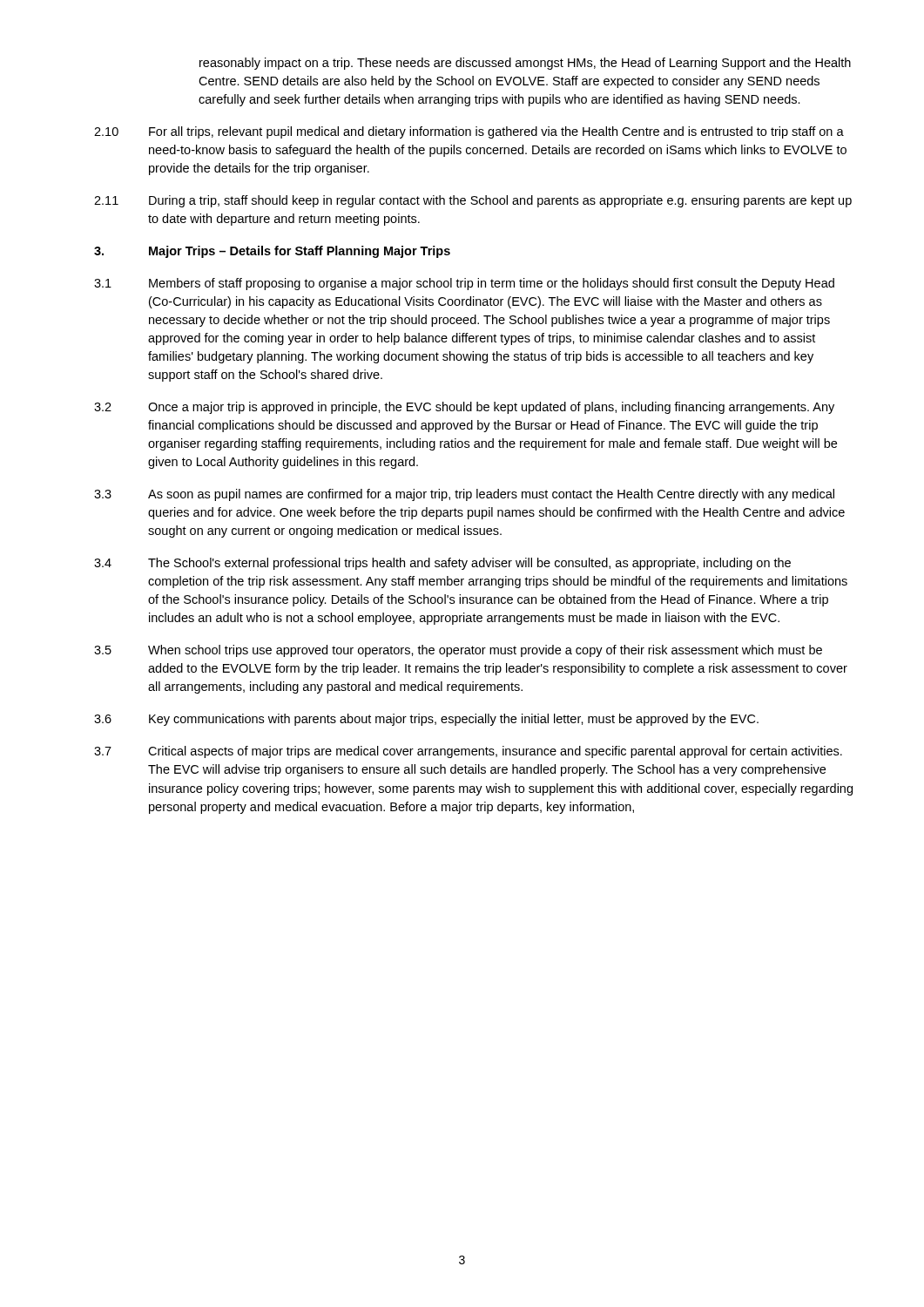Locate the block starting "3.4 The School's external professional"
This screenshot has height=1307, width=924.
click(474, 591)
